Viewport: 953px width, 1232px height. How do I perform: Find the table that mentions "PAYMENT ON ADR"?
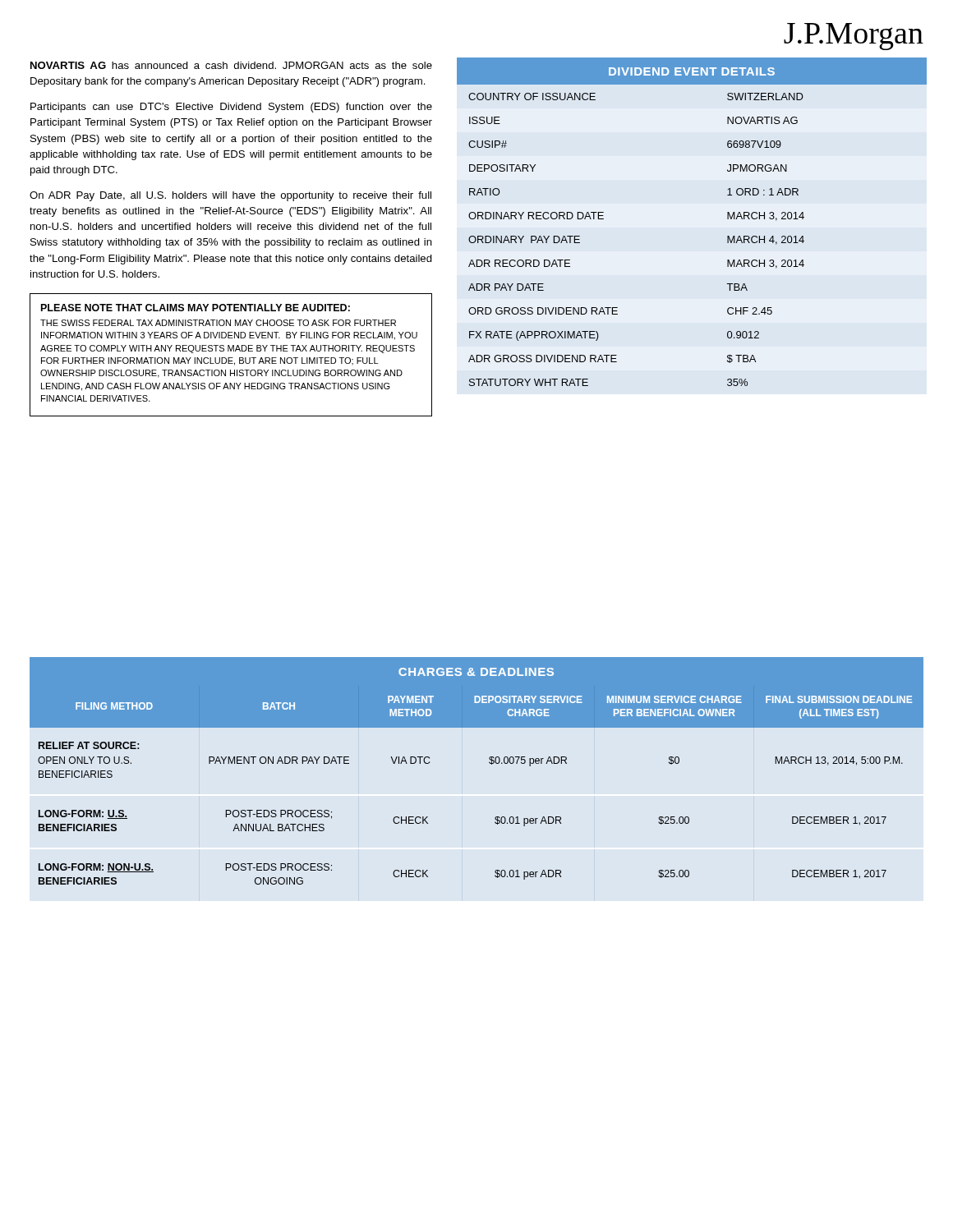476,780
